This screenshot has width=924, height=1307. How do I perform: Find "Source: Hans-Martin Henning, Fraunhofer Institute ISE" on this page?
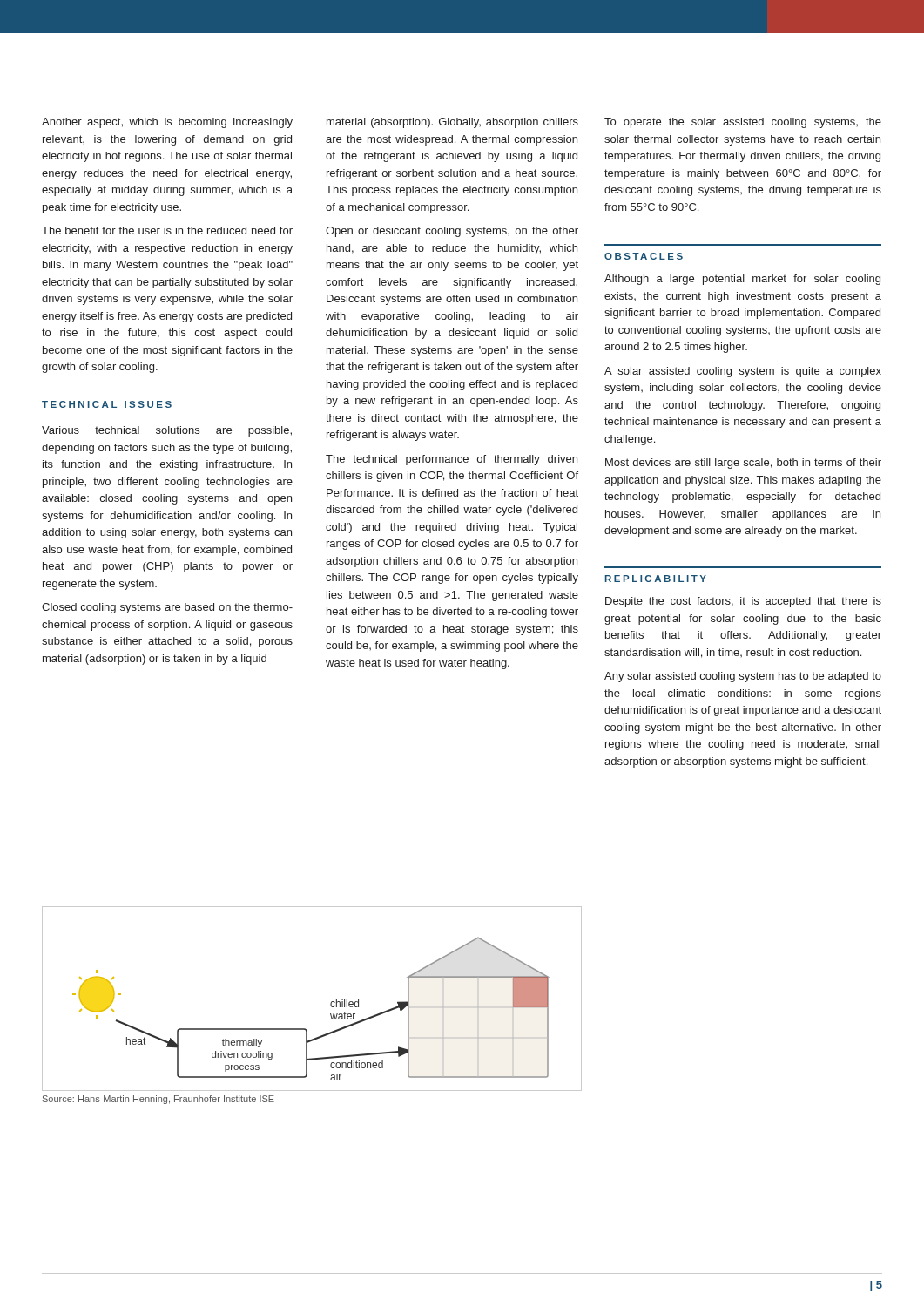(158, 1099)
